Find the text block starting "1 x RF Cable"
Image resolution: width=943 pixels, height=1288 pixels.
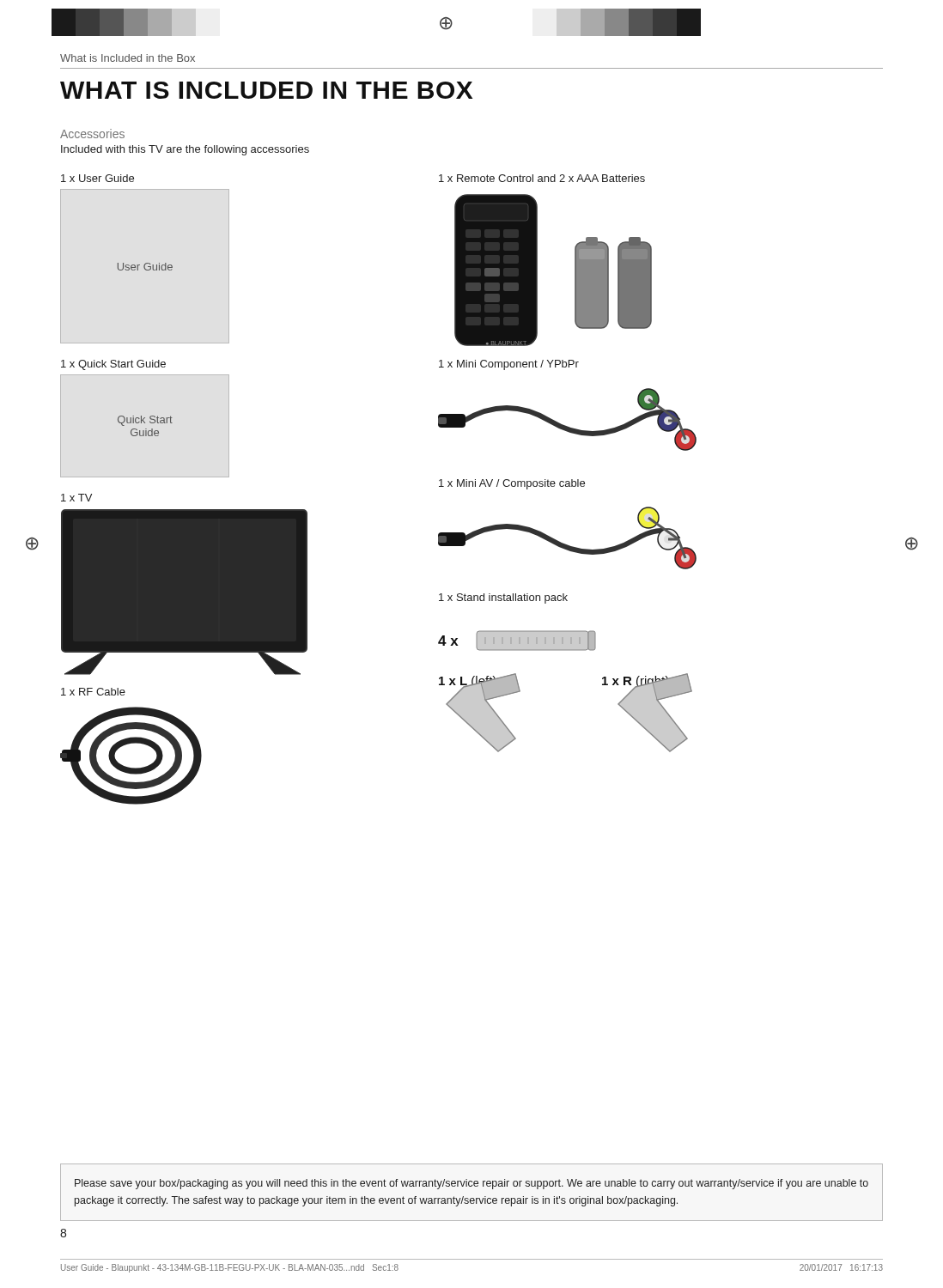[93, 692]
